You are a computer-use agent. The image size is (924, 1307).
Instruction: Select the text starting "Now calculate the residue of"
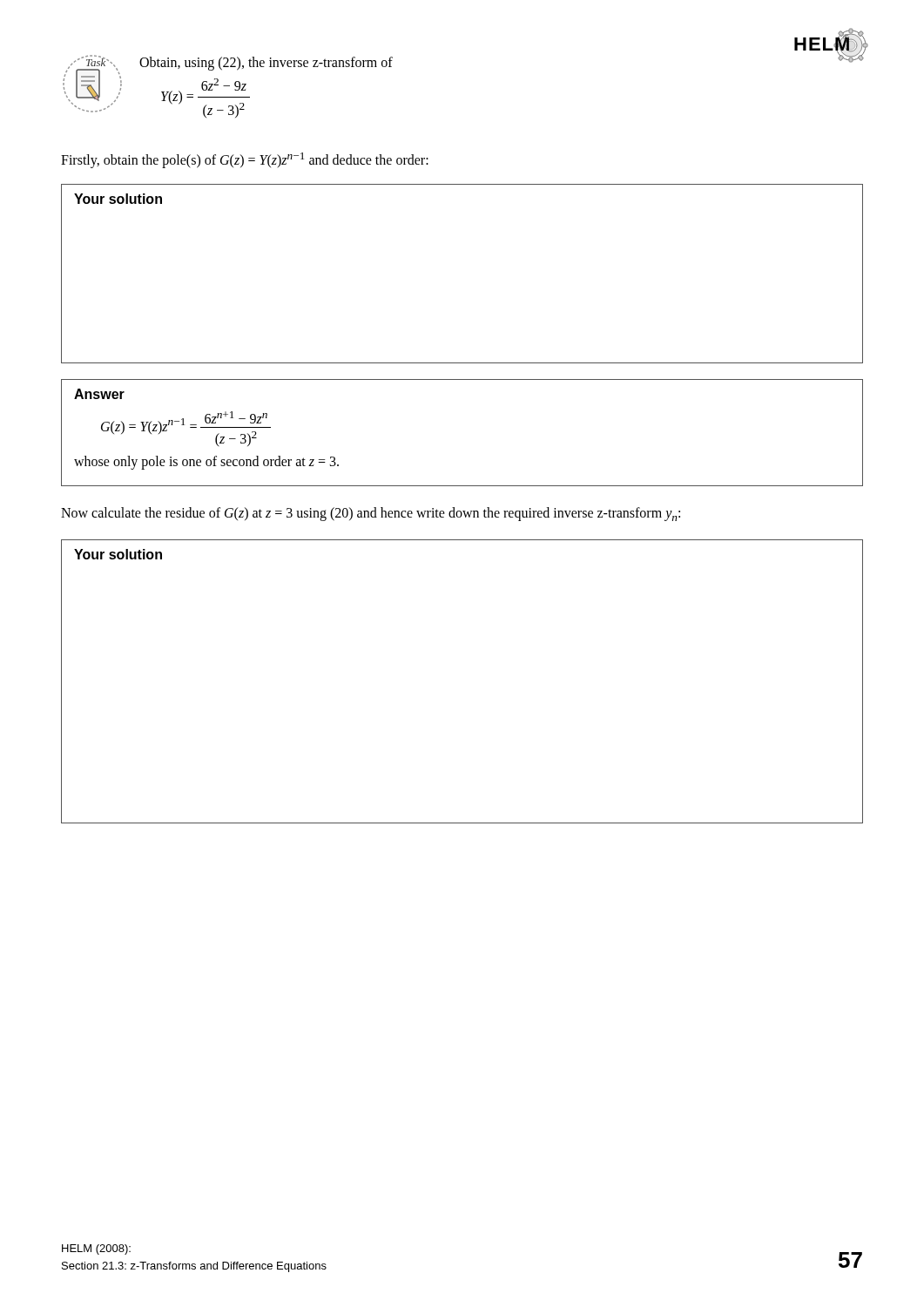point(371,515)
